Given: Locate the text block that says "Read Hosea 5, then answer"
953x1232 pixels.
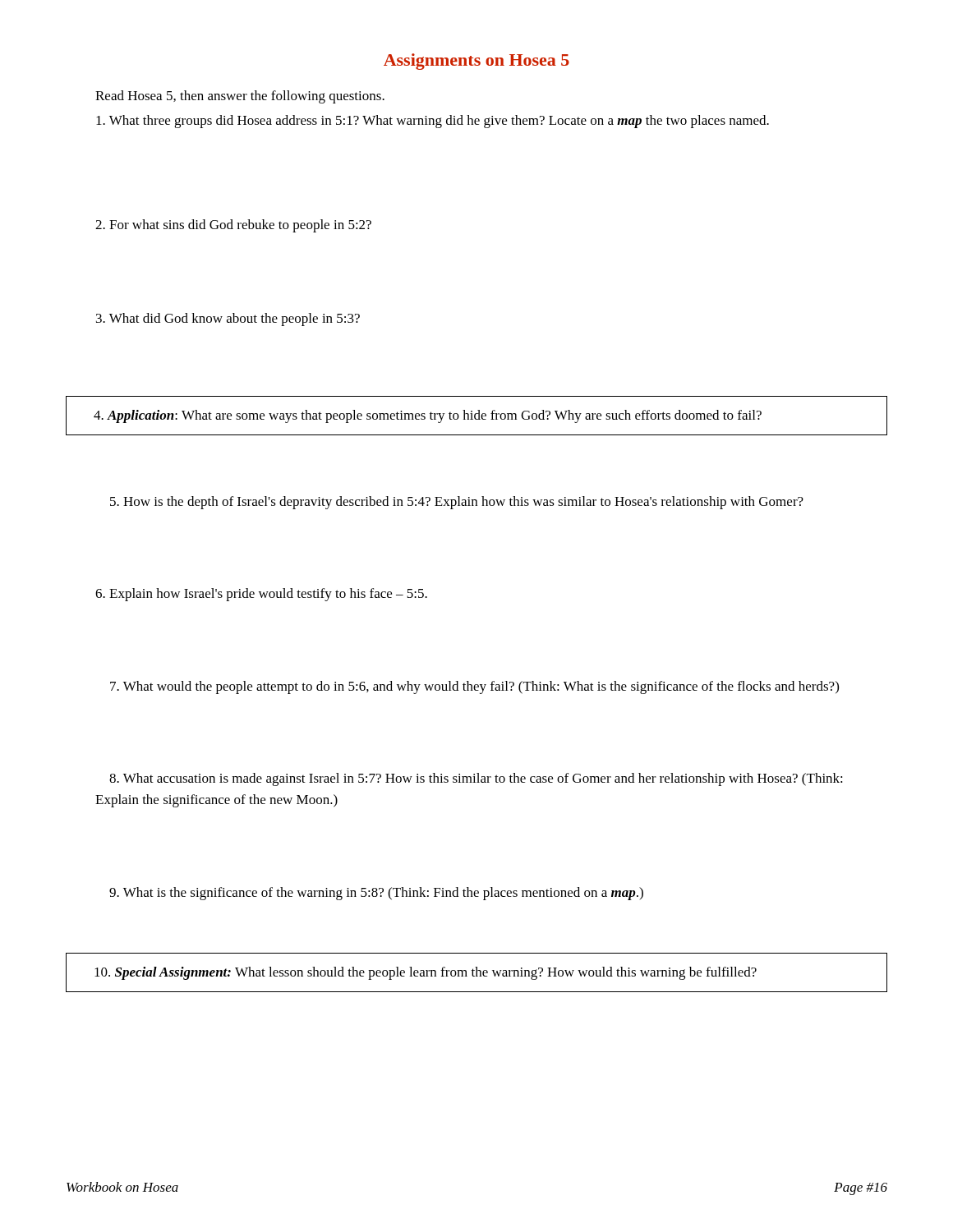Looking at the screenshot, I should pyautogui.click(x=240, y=96).
